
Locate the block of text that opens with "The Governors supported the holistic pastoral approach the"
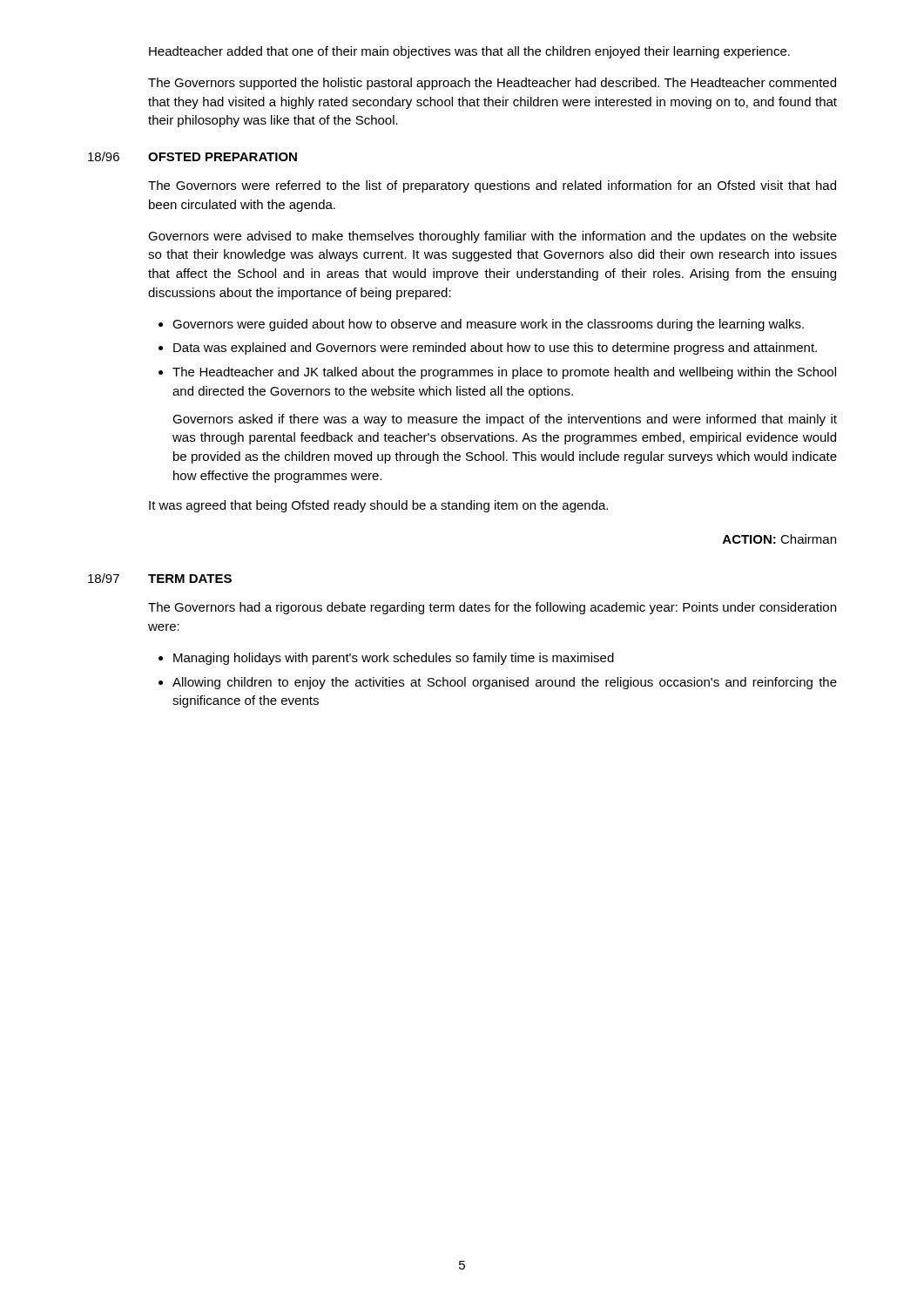tap(492, 101)
